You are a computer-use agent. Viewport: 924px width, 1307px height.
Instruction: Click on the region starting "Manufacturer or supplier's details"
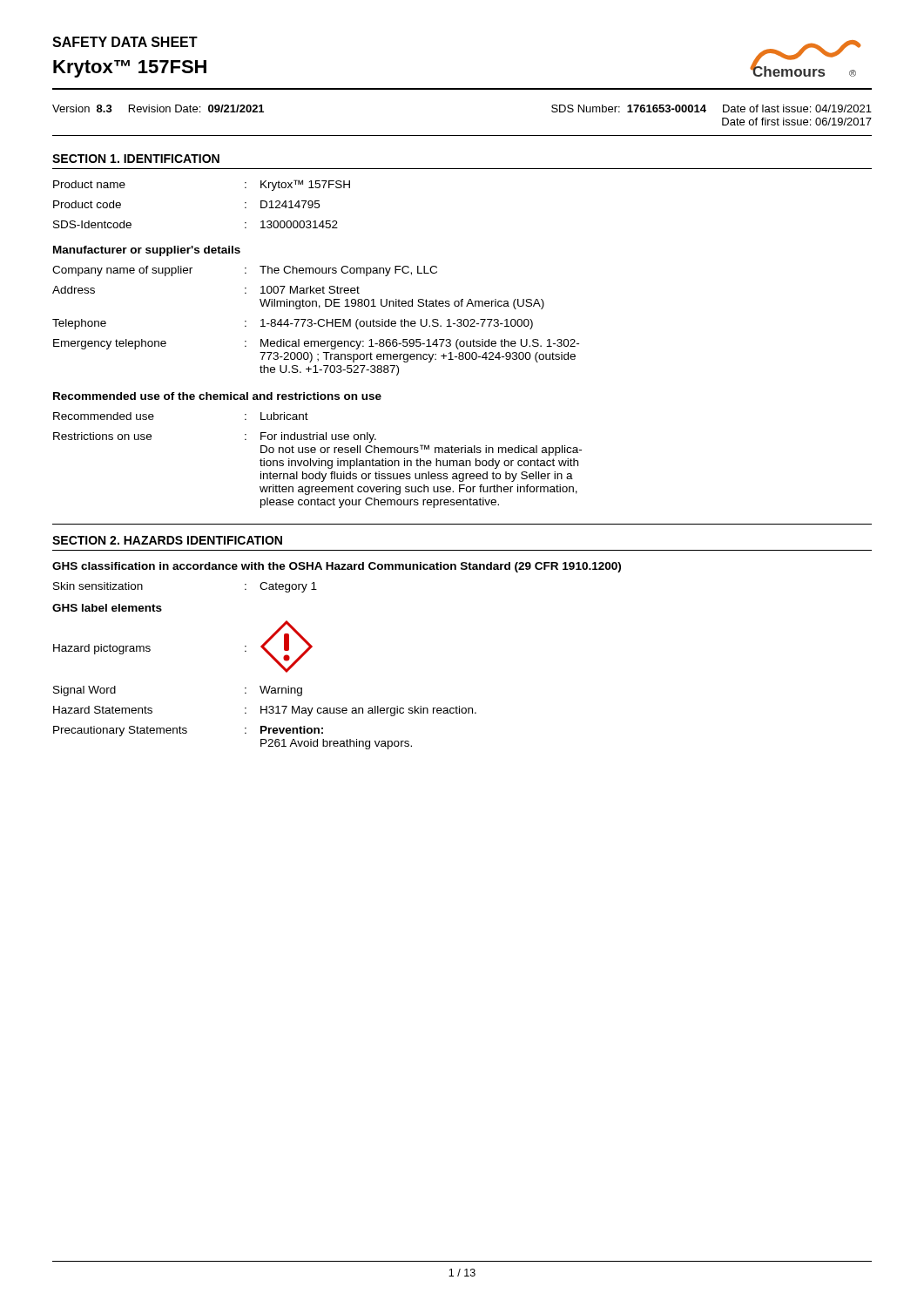[146, 250]
